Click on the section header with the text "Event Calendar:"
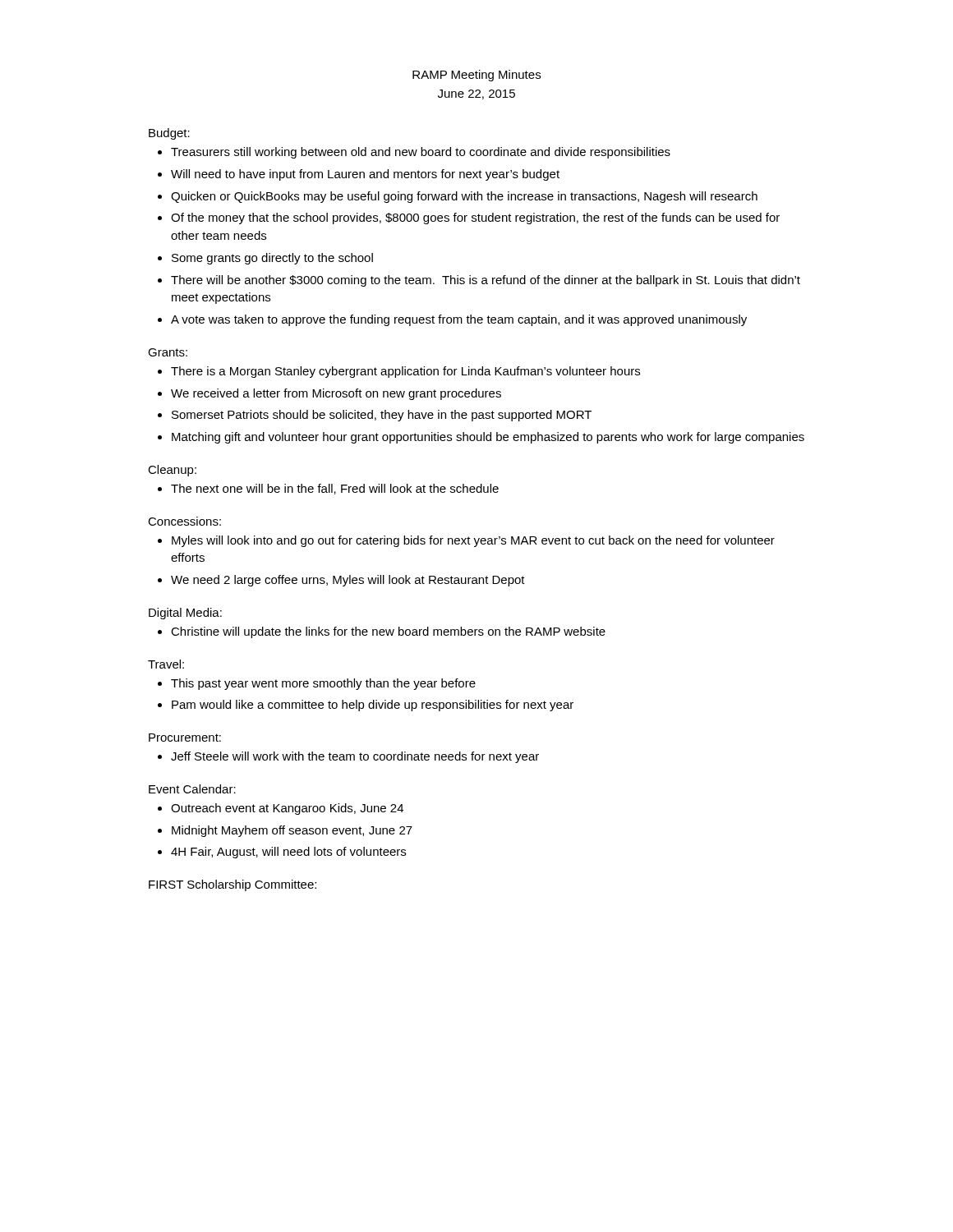 click(192, 789)
